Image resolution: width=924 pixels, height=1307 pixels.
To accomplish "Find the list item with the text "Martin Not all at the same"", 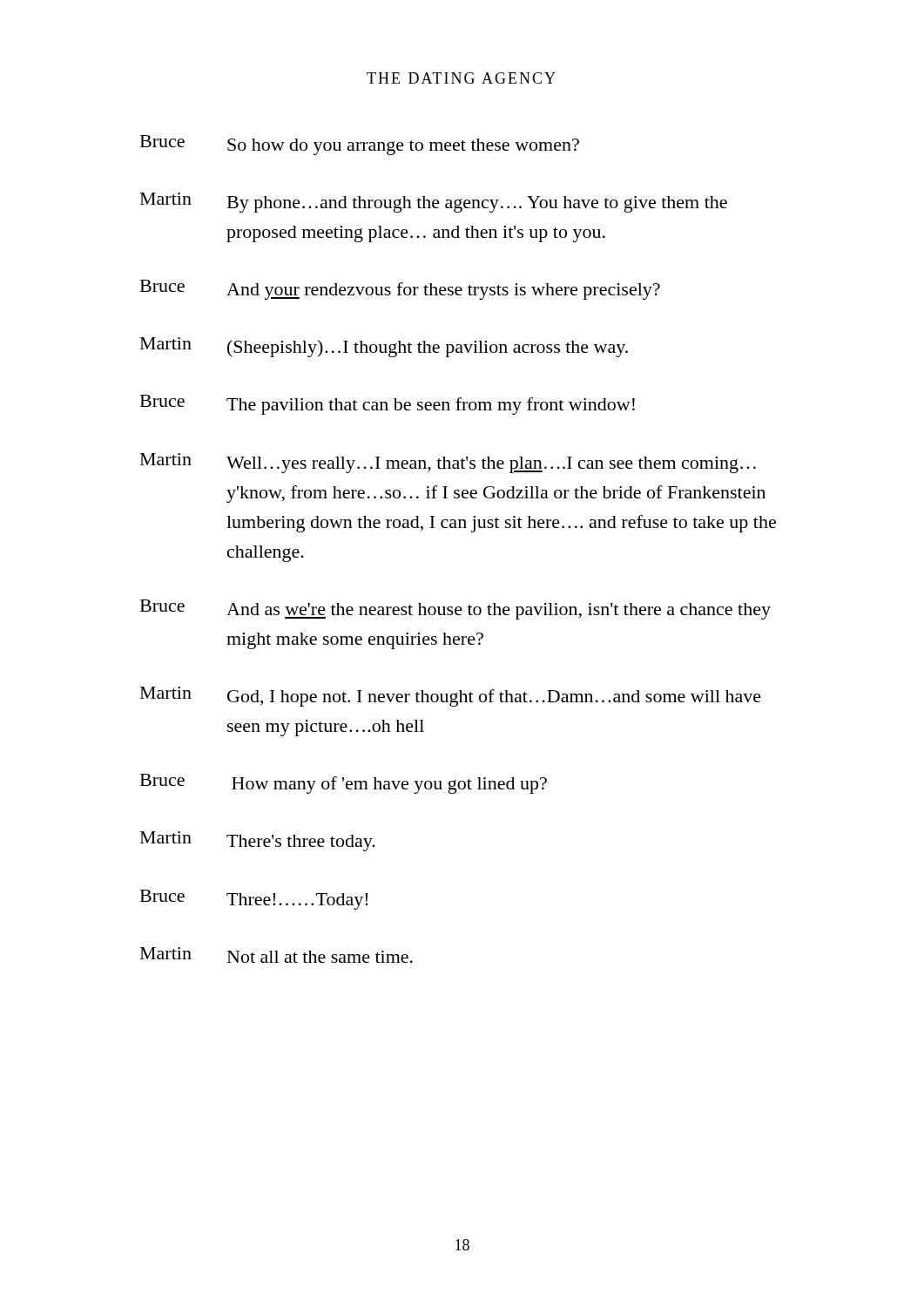I will pos(277,955).
